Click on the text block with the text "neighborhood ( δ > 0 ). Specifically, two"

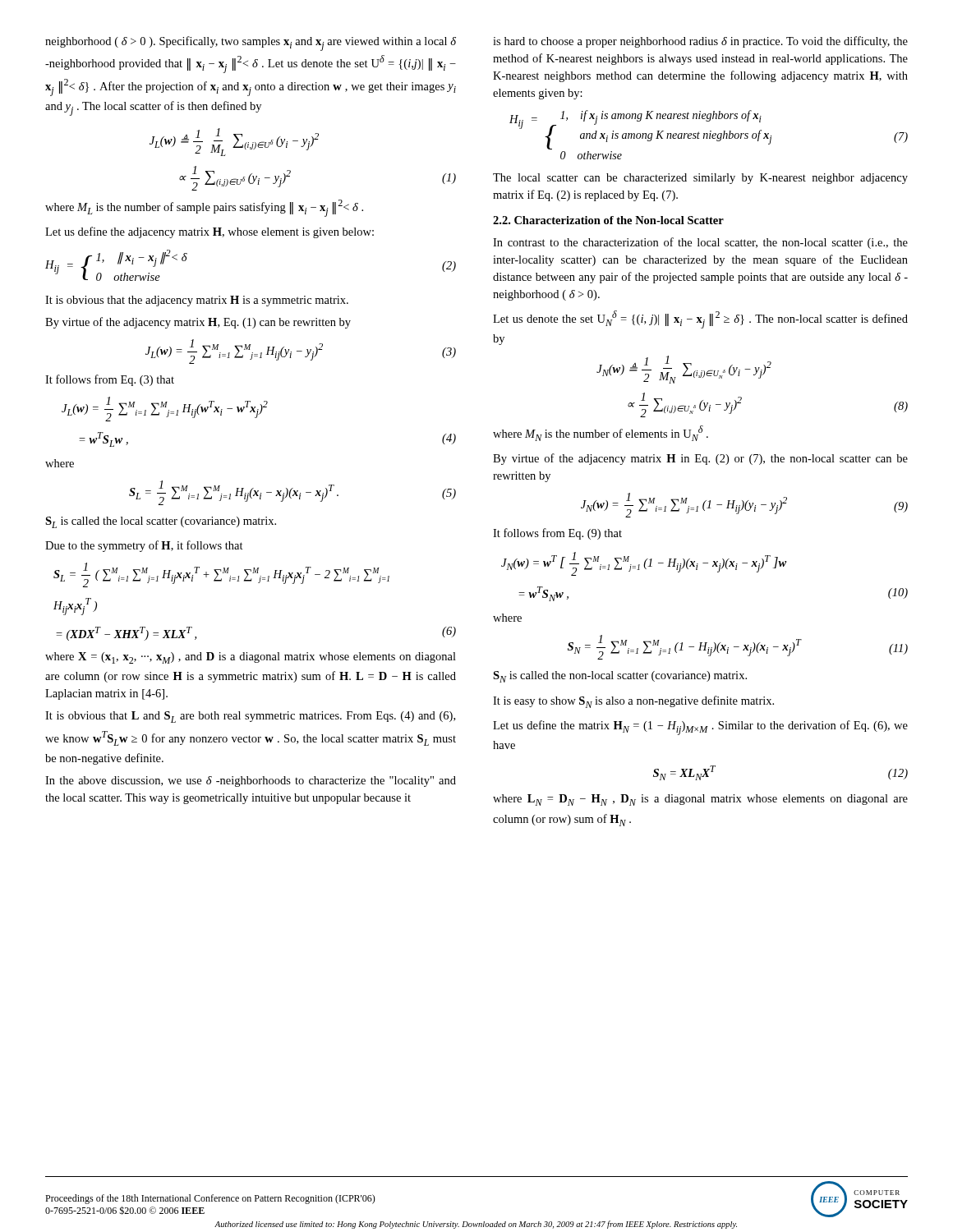tap(251, 75)
